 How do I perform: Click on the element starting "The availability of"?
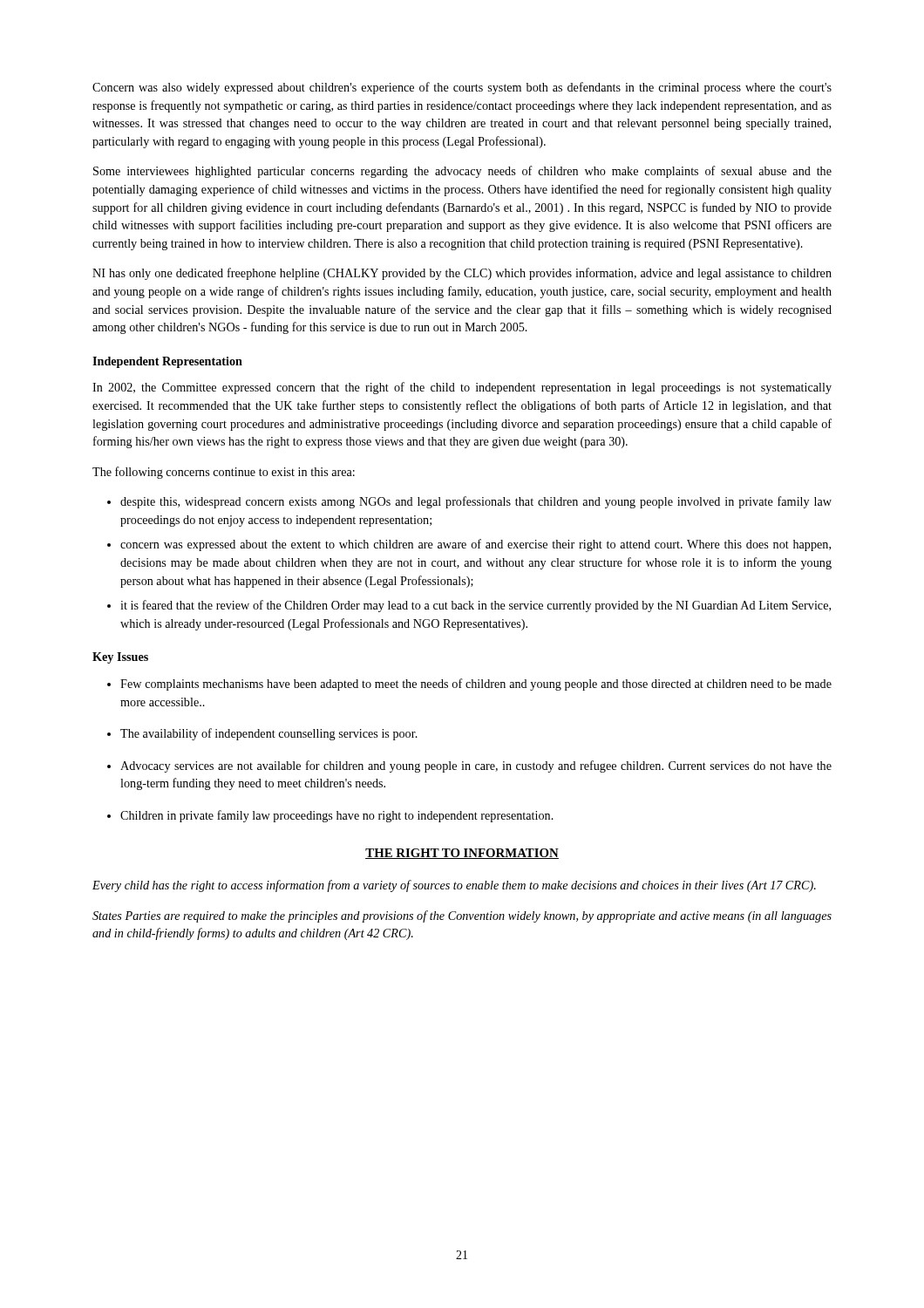(x=269, y=734)
